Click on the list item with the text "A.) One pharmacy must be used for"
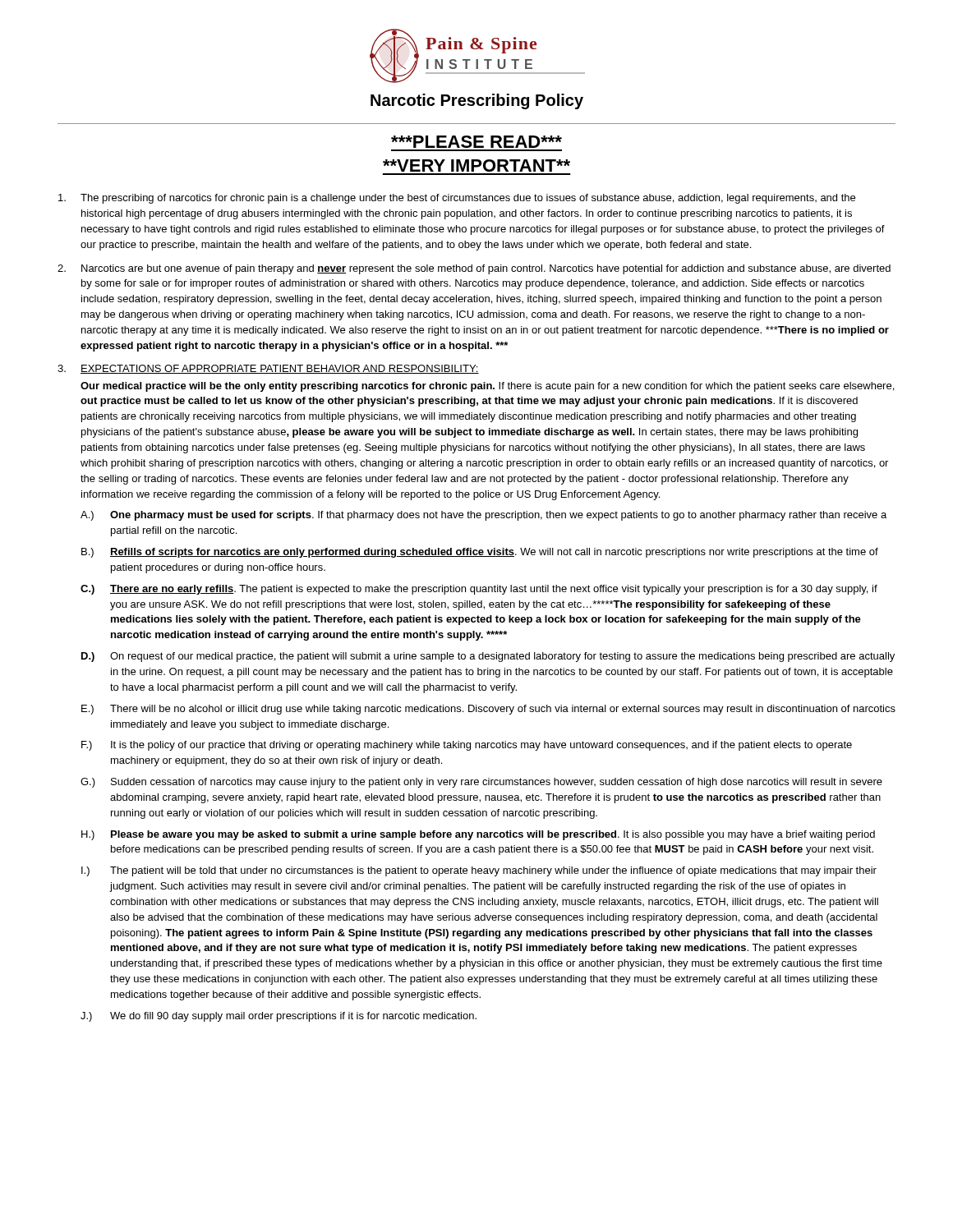 click(488, 523)
